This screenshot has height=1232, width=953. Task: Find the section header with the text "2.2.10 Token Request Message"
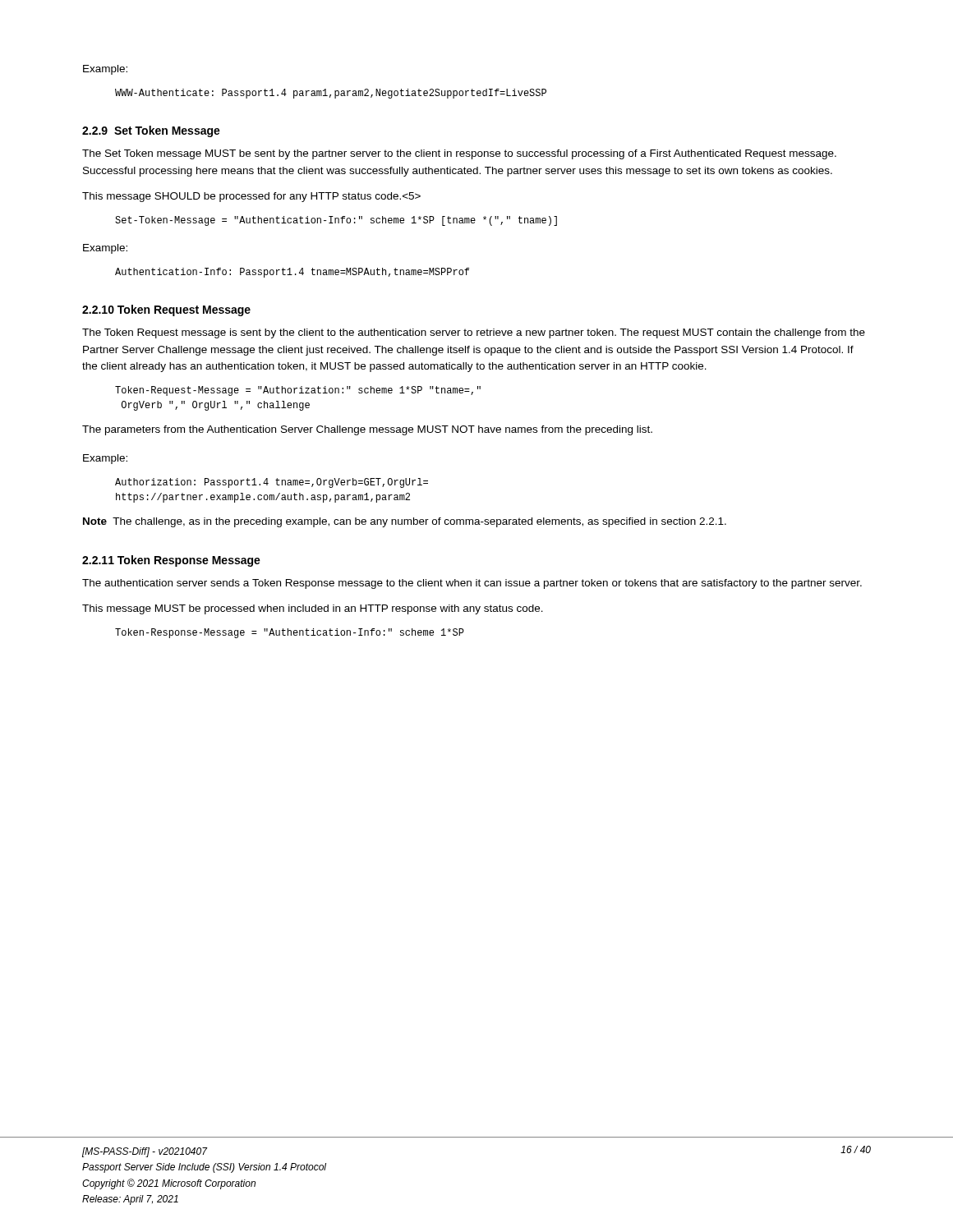pyautogui.click(x=166, y=309)
